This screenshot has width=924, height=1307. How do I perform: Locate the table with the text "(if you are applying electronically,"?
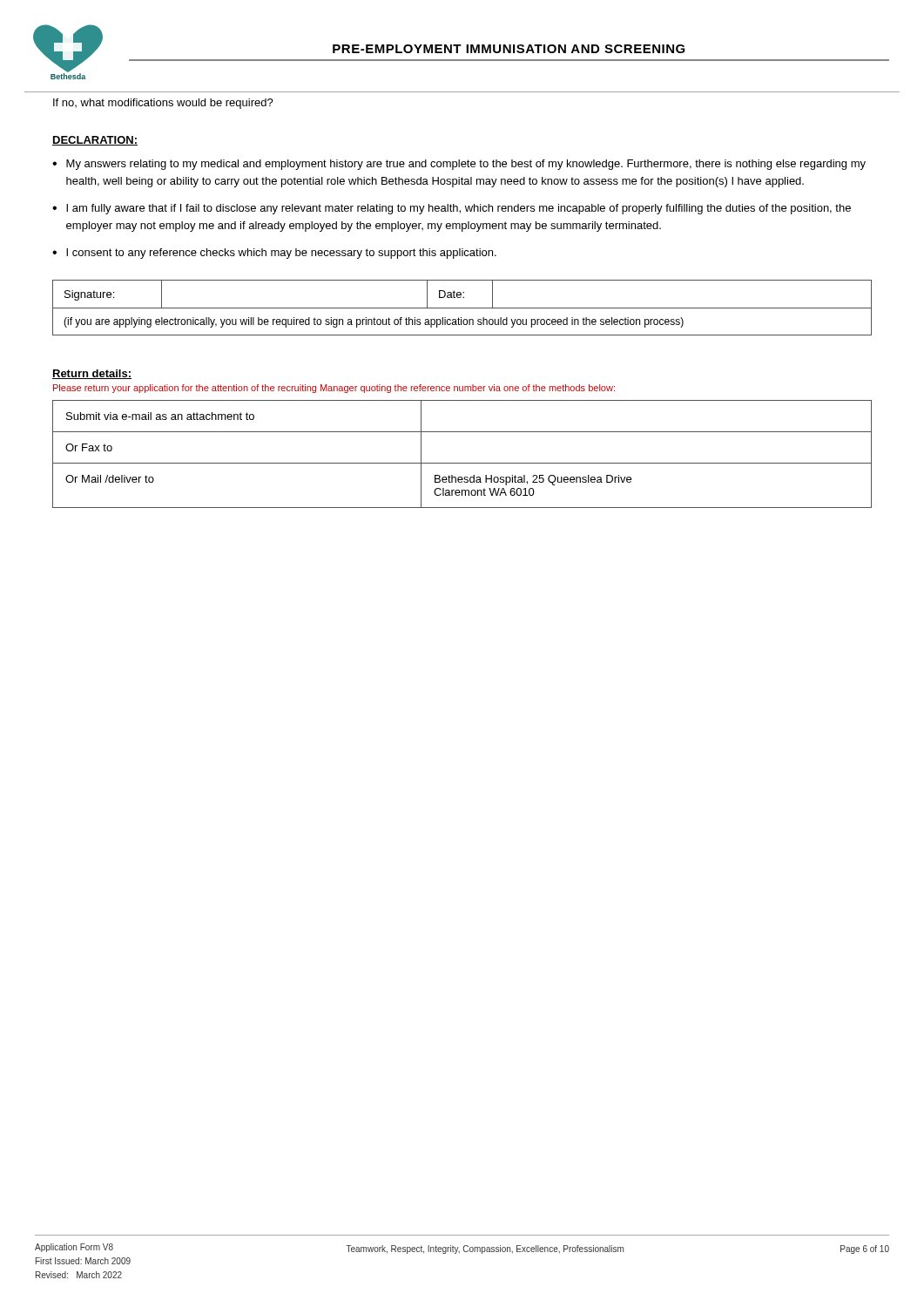462,307
